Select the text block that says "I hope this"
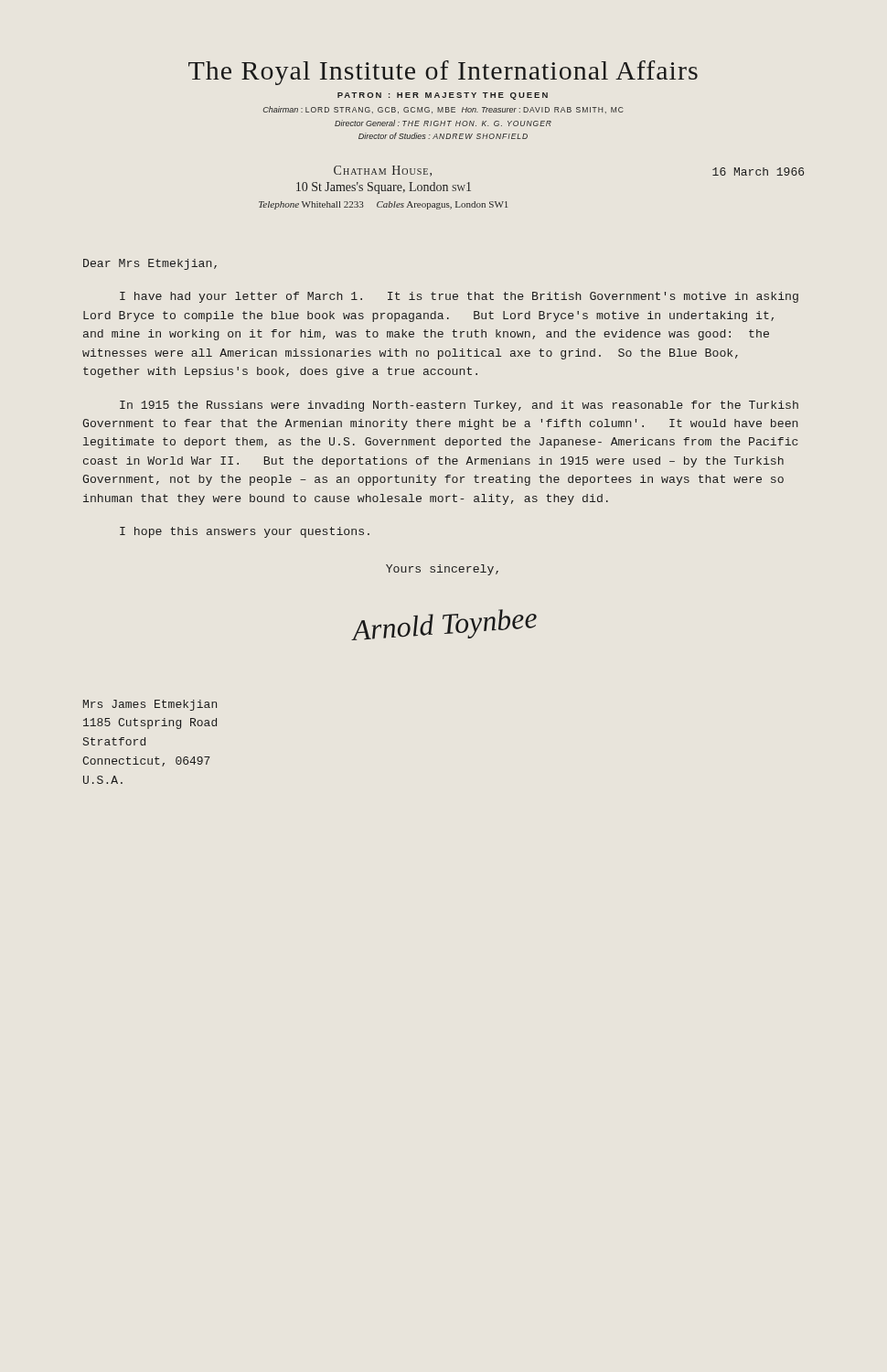 pos(246,532)
